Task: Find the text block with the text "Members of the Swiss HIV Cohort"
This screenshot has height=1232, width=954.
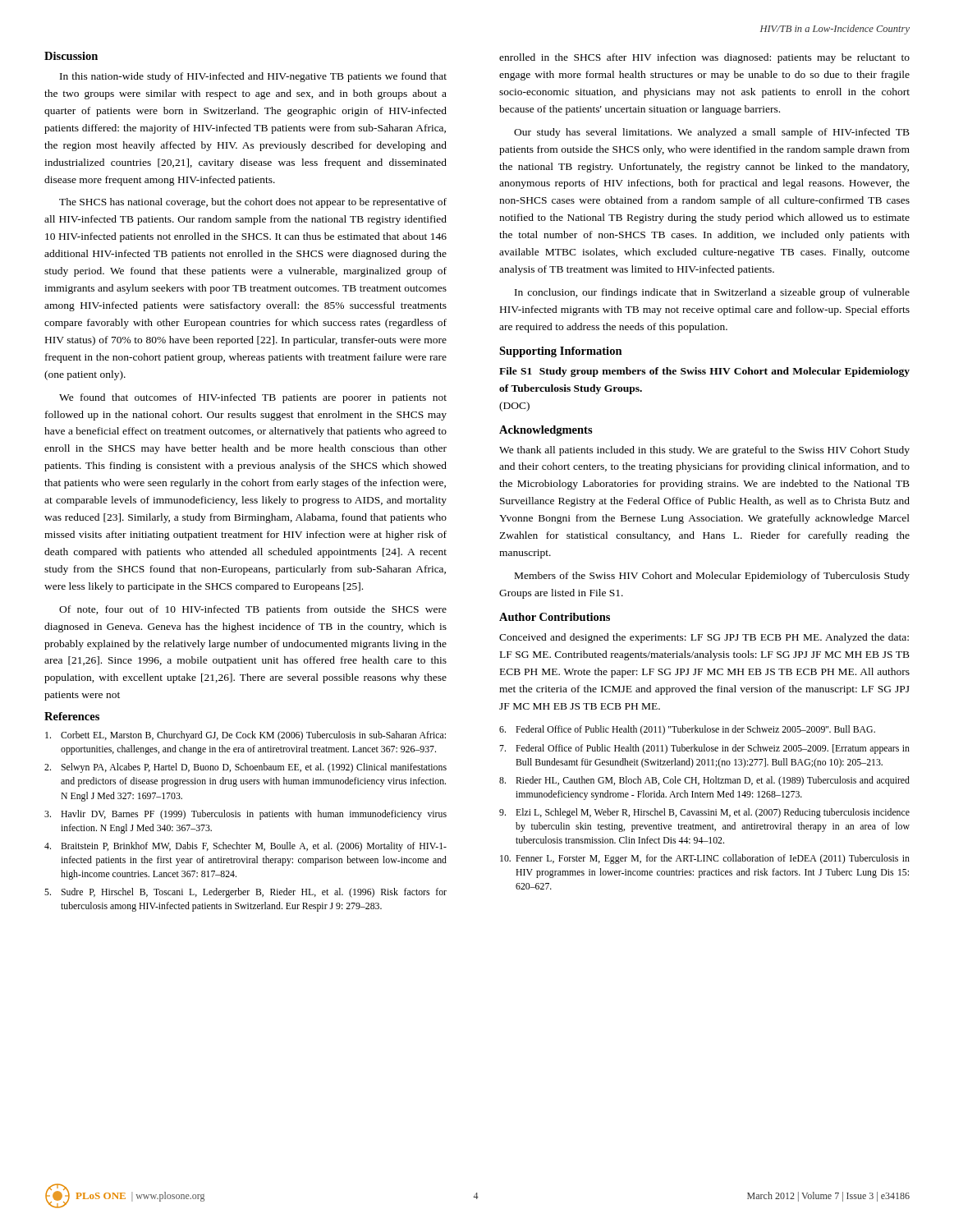Action: (704, 585)
